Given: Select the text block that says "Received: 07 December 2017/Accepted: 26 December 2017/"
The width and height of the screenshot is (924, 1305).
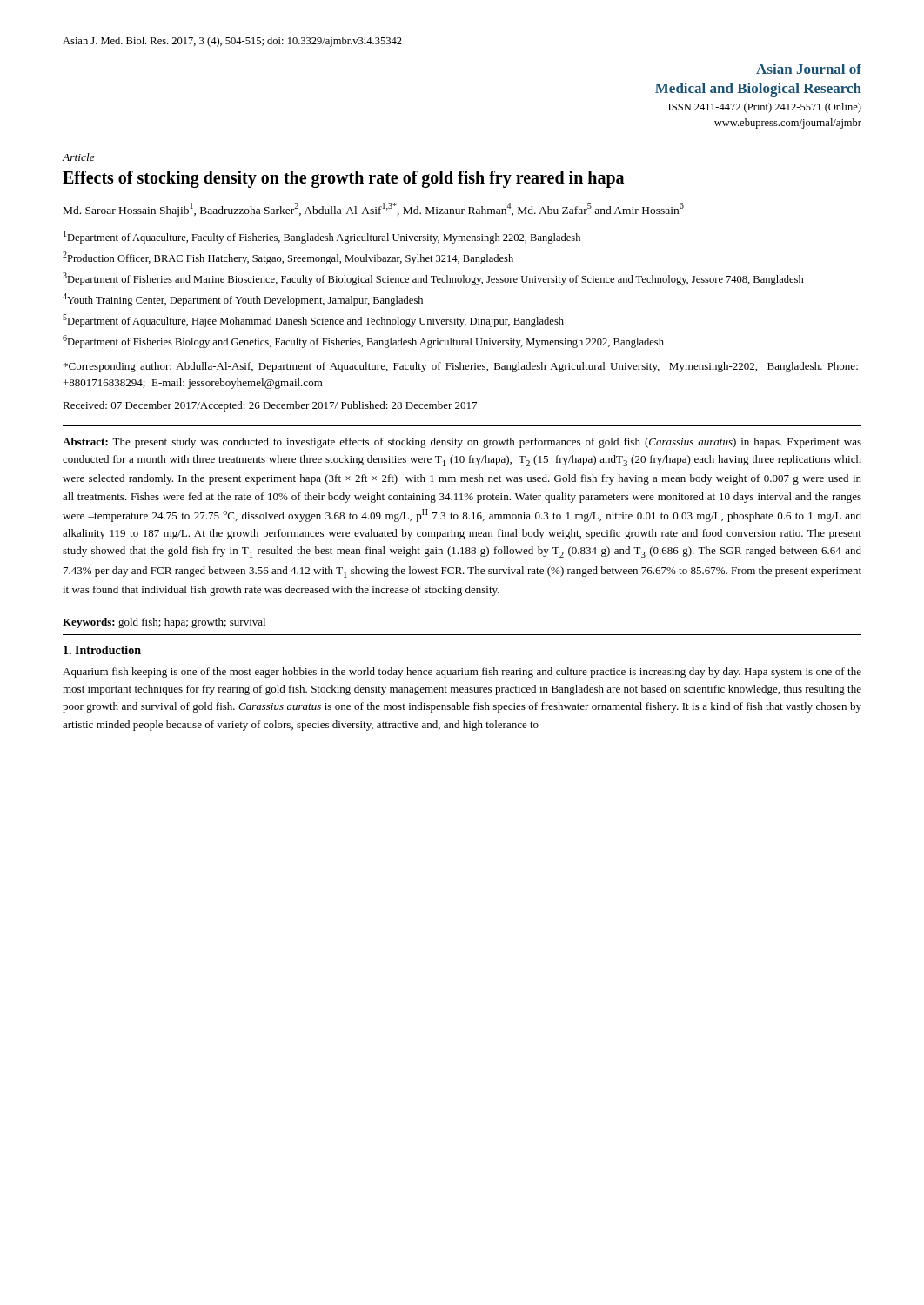Looking at the screenshot, I should click(270, 405).
